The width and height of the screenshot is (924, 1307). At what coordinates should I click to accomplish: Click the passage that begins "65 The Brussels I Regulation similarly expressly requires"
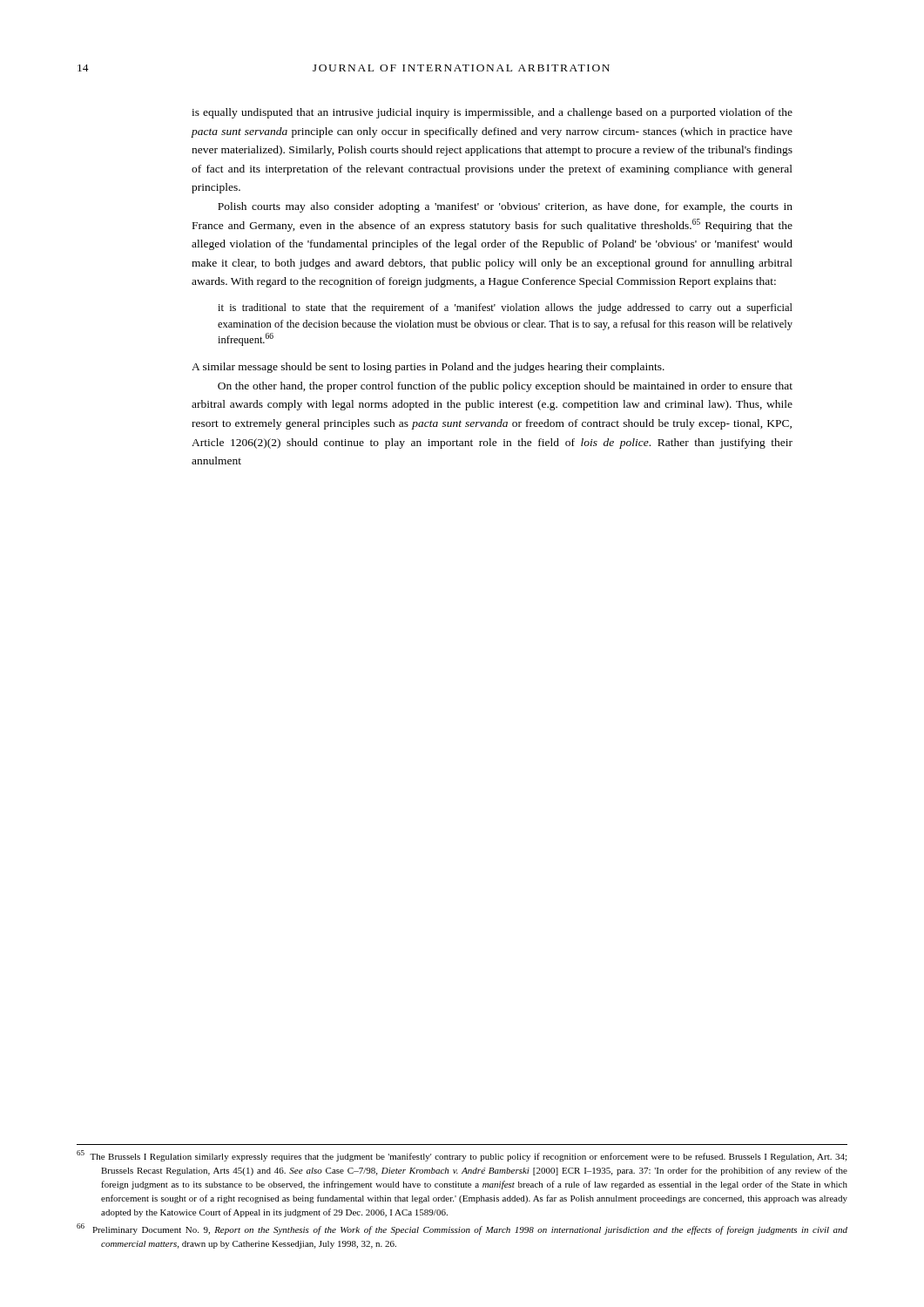tap(462, 1184)
